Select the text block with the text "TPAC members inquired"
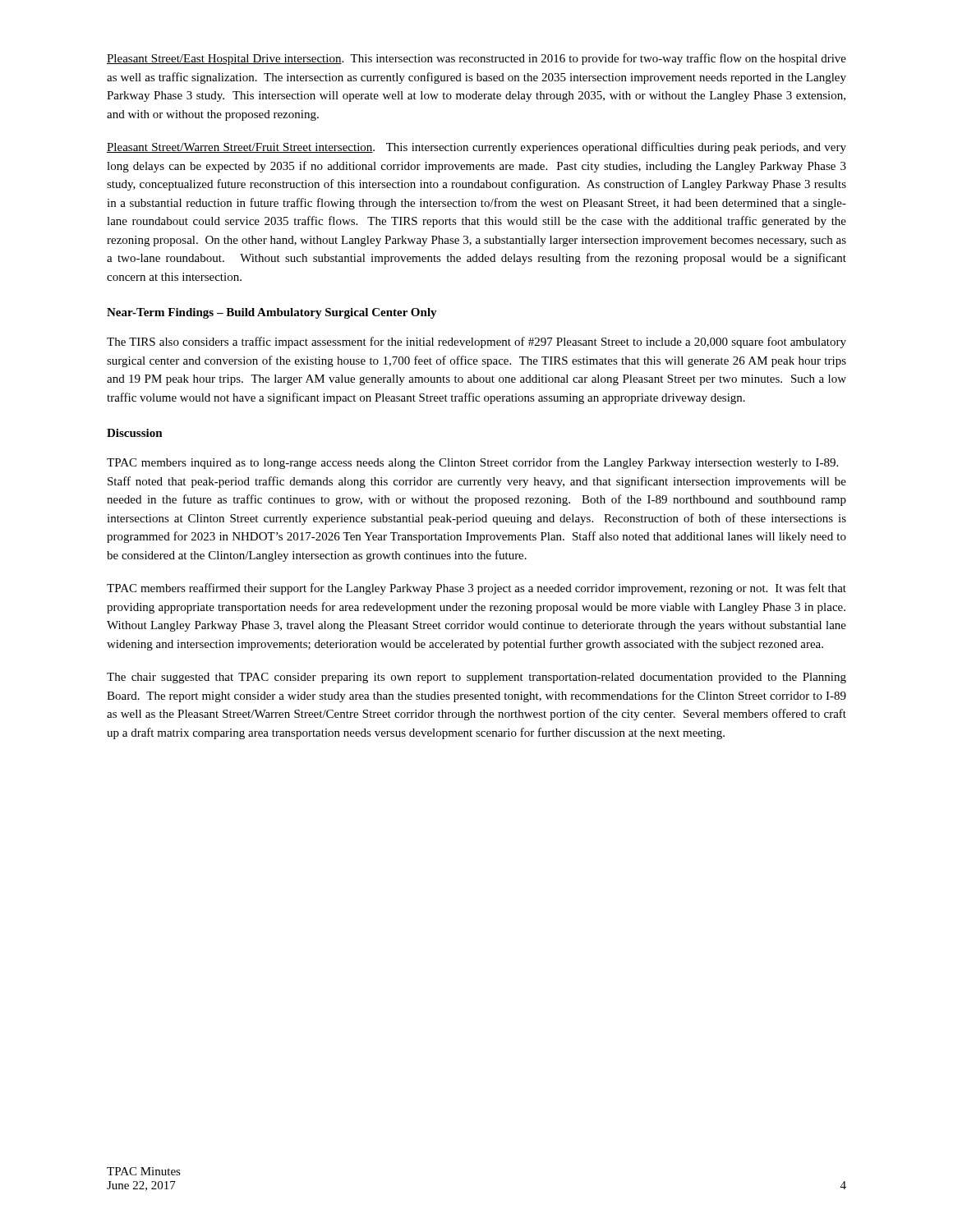The height and width of the screenshot is (1232, 953). pos(476,509)
